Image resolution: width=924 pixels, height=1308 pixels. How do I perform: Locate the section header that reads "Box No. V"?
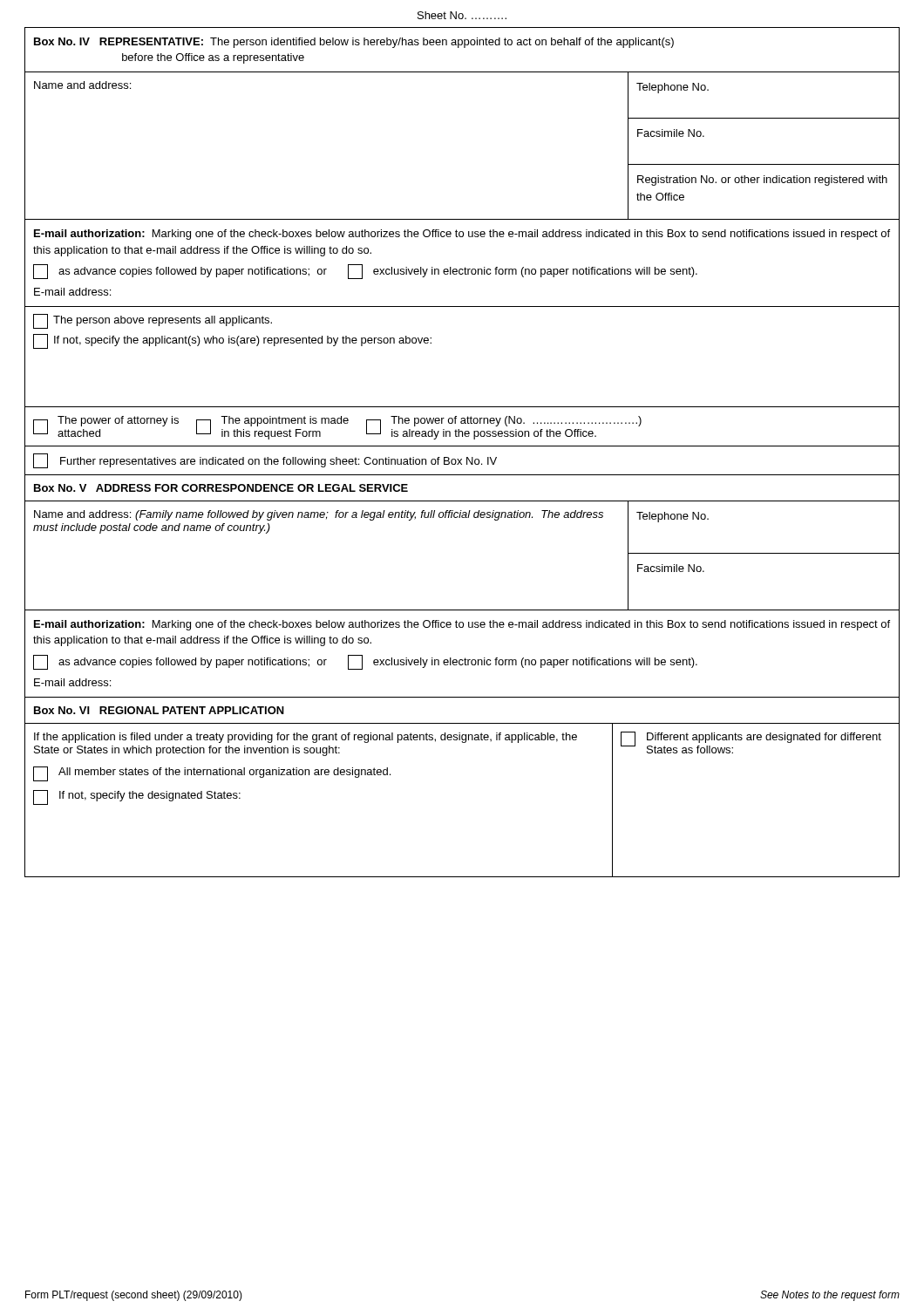pos(221,488)
